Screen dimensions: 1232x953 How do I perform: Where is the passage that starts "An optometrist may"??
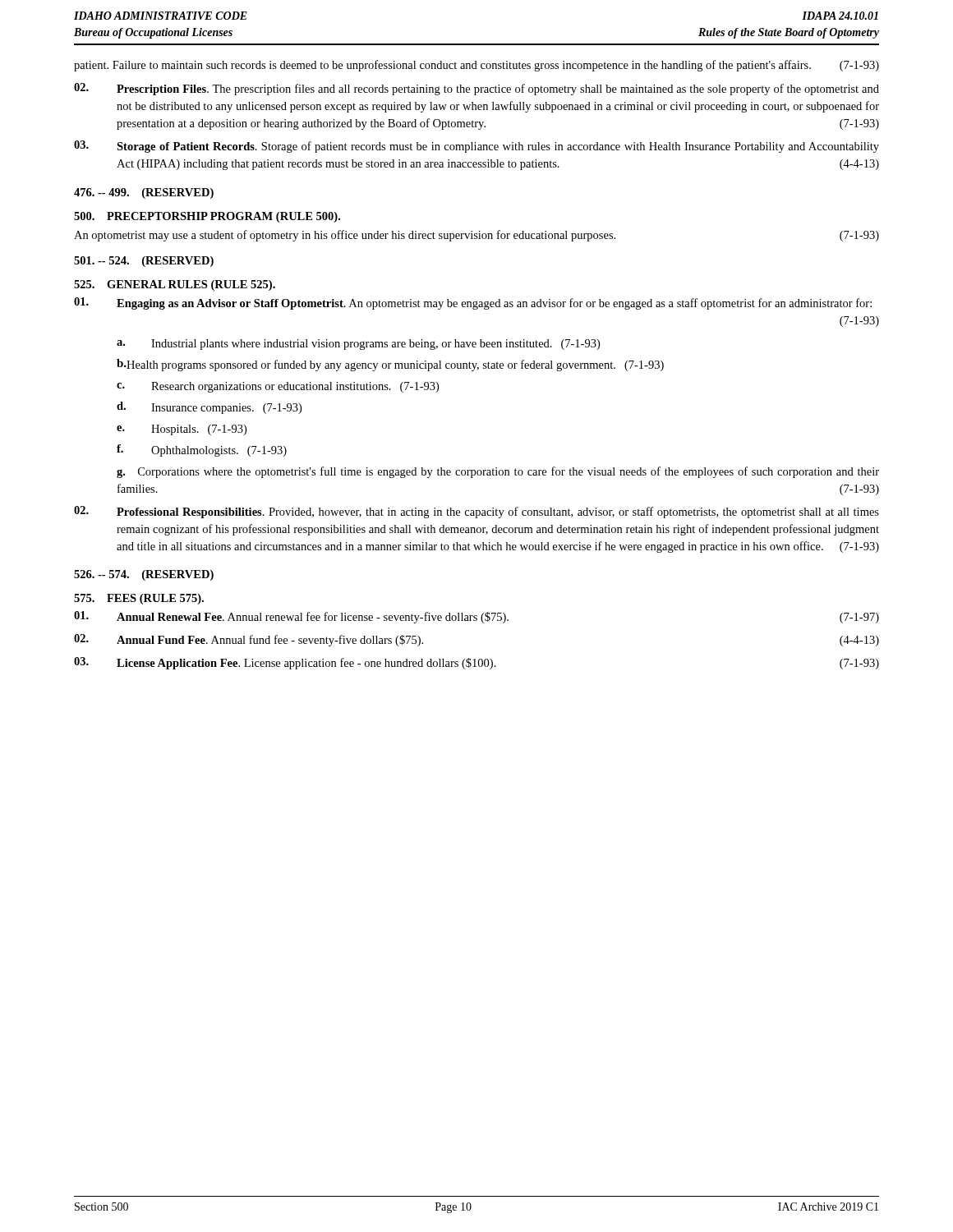tap(476, 236)
